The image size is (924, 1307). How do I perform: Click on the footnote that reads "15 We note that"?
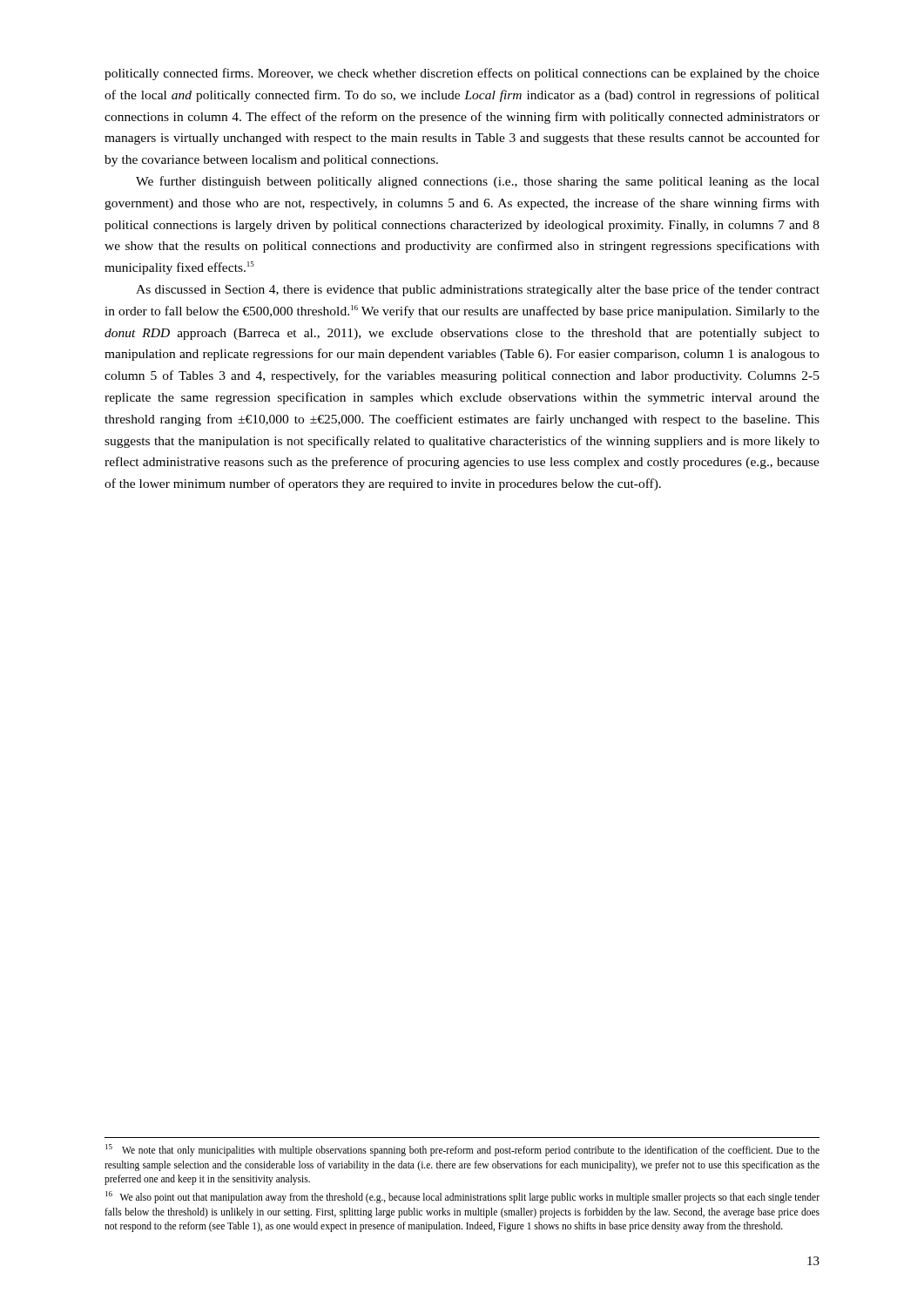pyautogui.click(x=462, y=1165)
